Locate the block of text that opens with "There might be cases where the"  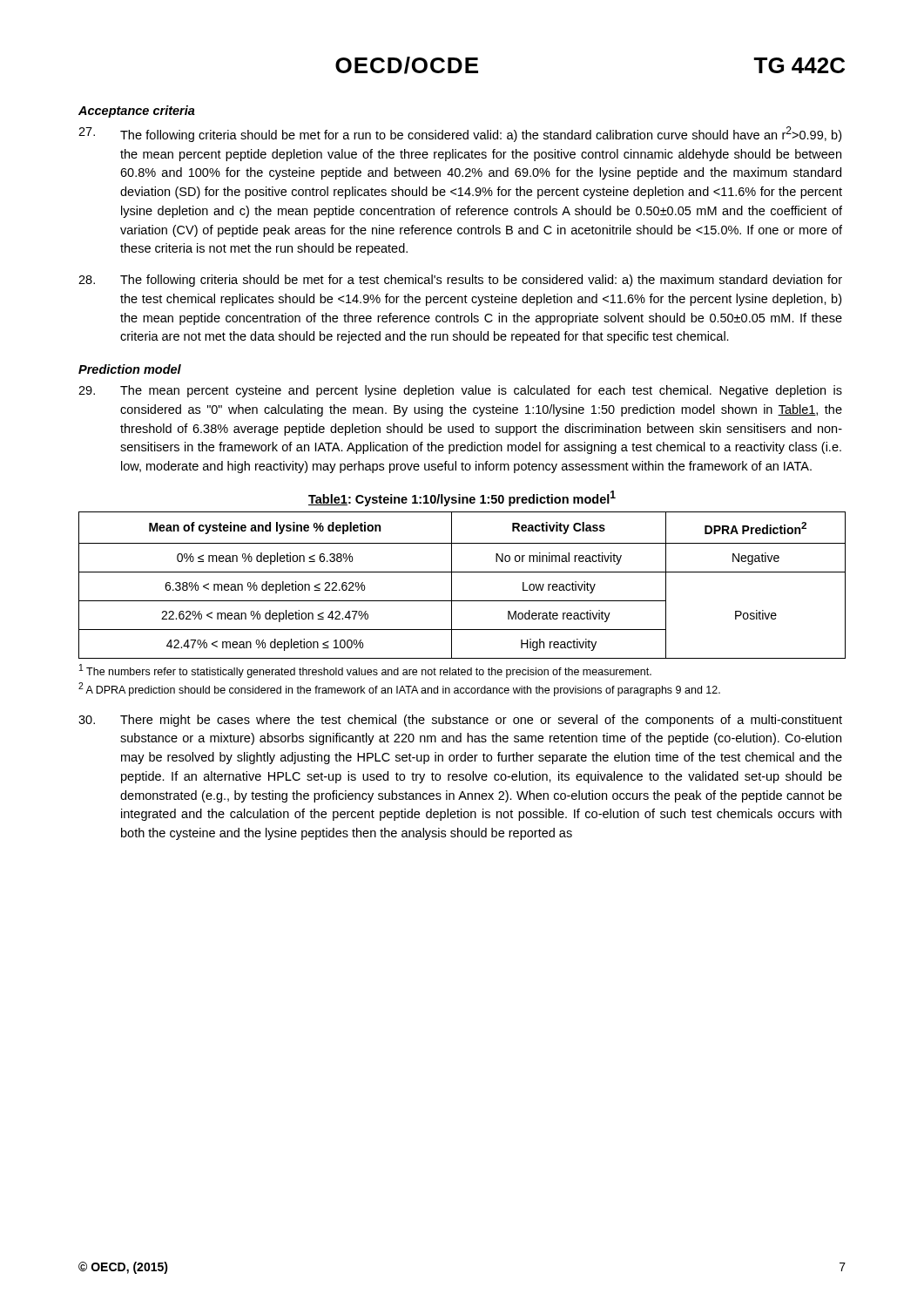460,777
